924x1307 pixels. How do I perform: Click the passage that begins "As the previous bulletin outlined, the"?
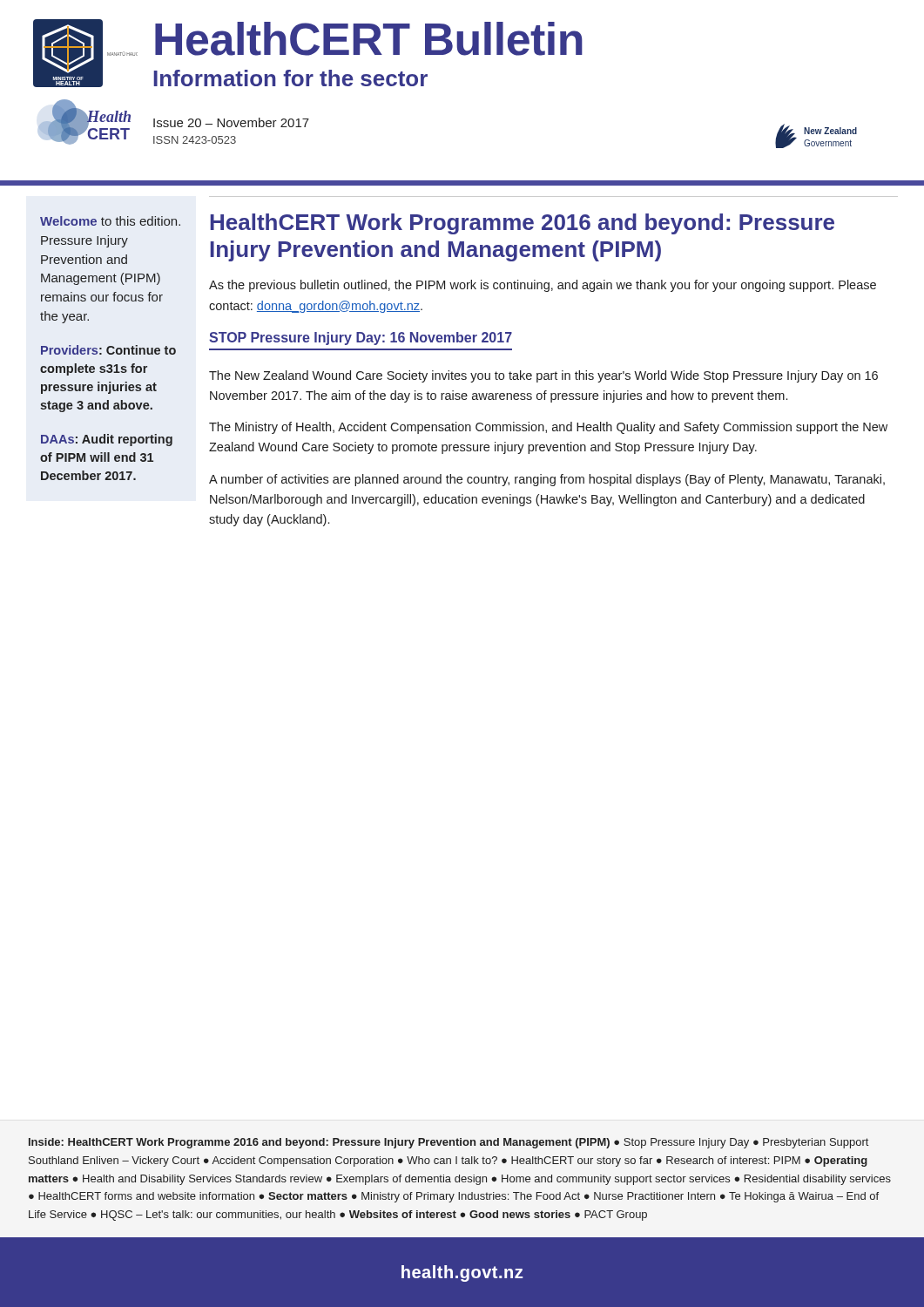coord(553,296)
